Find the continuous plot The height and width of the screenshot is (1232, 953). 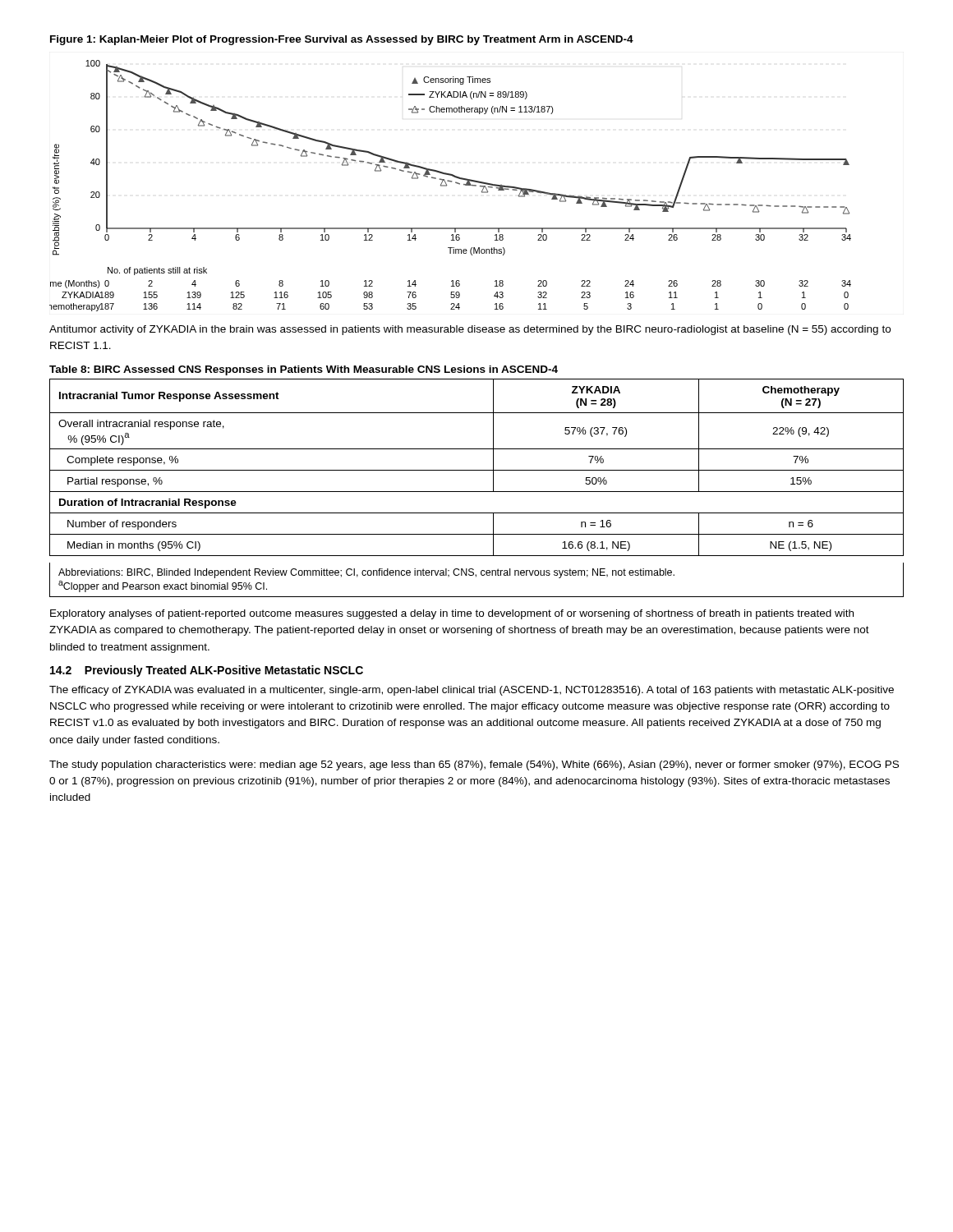(476, 183)
